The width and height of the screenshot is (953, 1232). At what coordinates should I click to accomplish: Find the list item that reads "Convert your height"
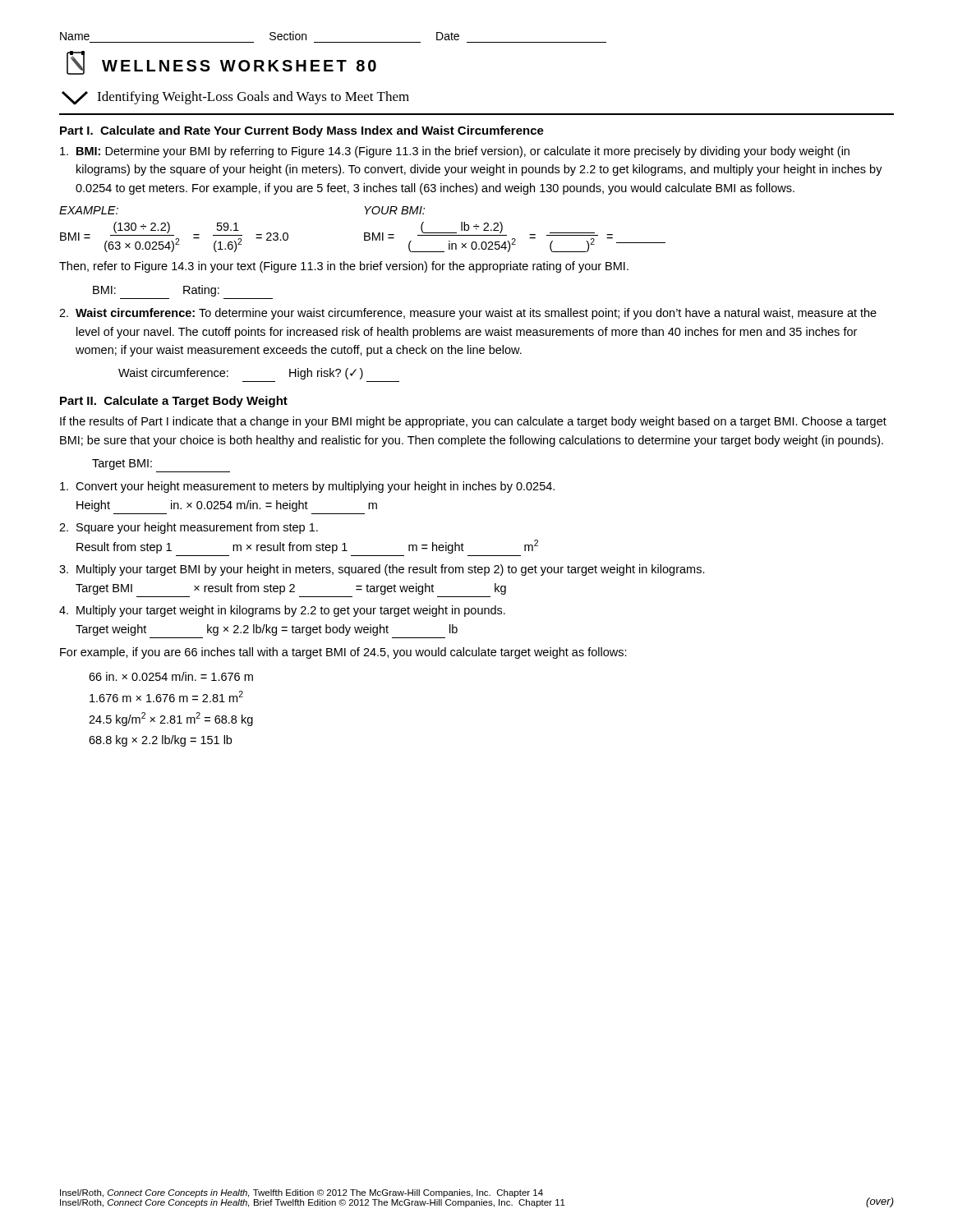(476, 496)
